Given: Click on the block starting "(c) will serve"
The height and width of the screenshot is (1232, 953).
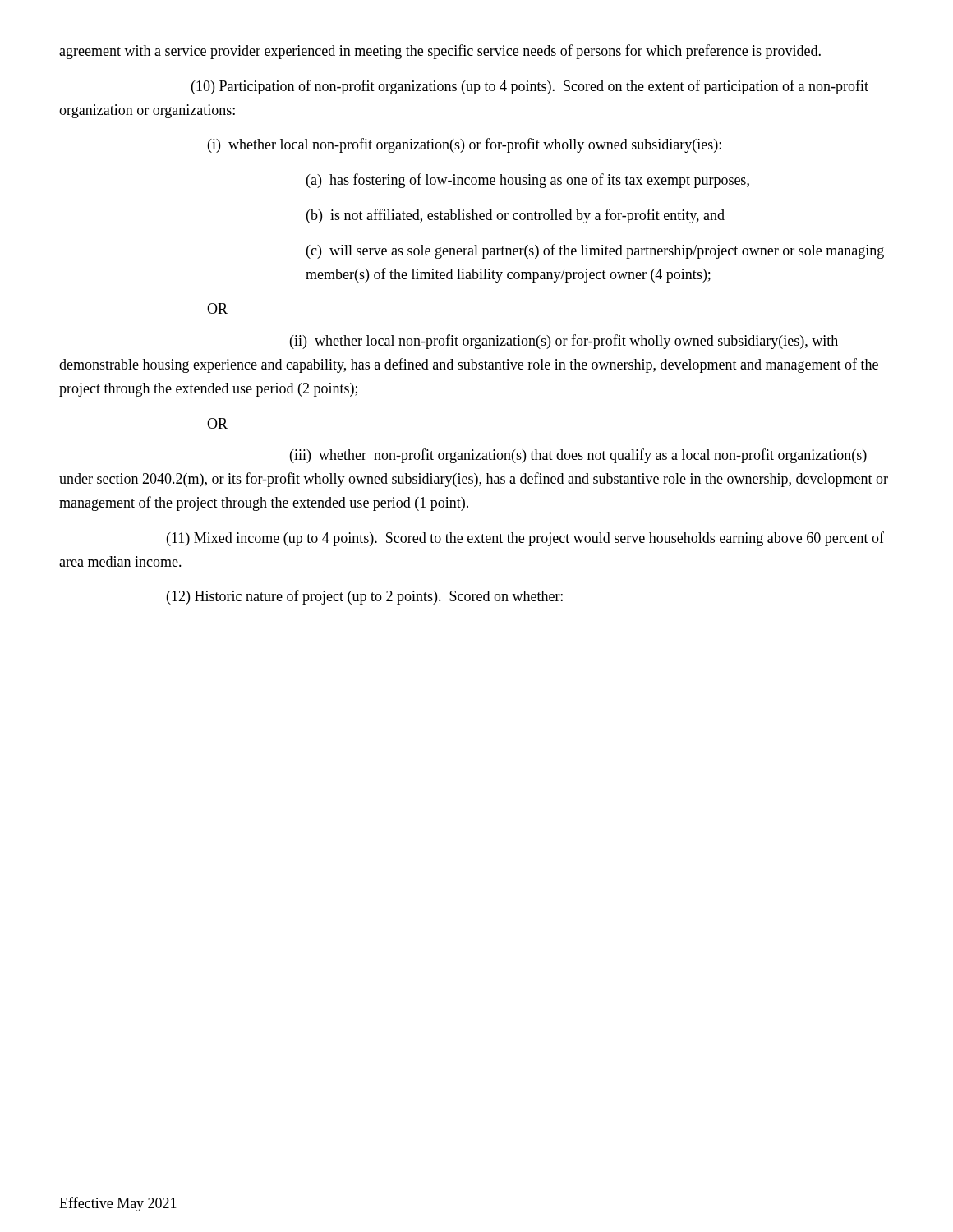Looking at the screenshot, I should pos(595,262).
